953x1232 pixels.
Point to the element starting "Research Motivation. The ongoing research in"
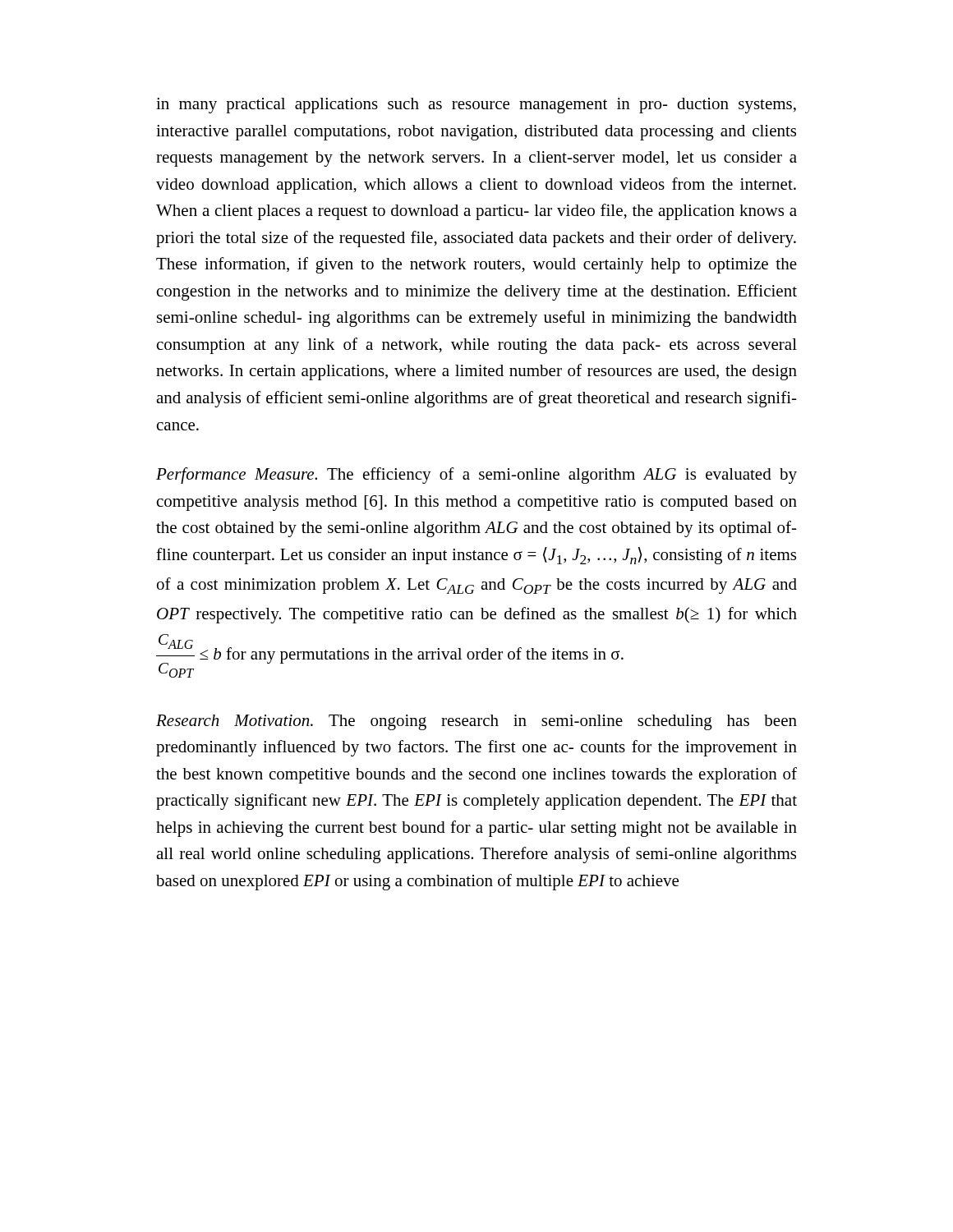(x=476, y=800)
